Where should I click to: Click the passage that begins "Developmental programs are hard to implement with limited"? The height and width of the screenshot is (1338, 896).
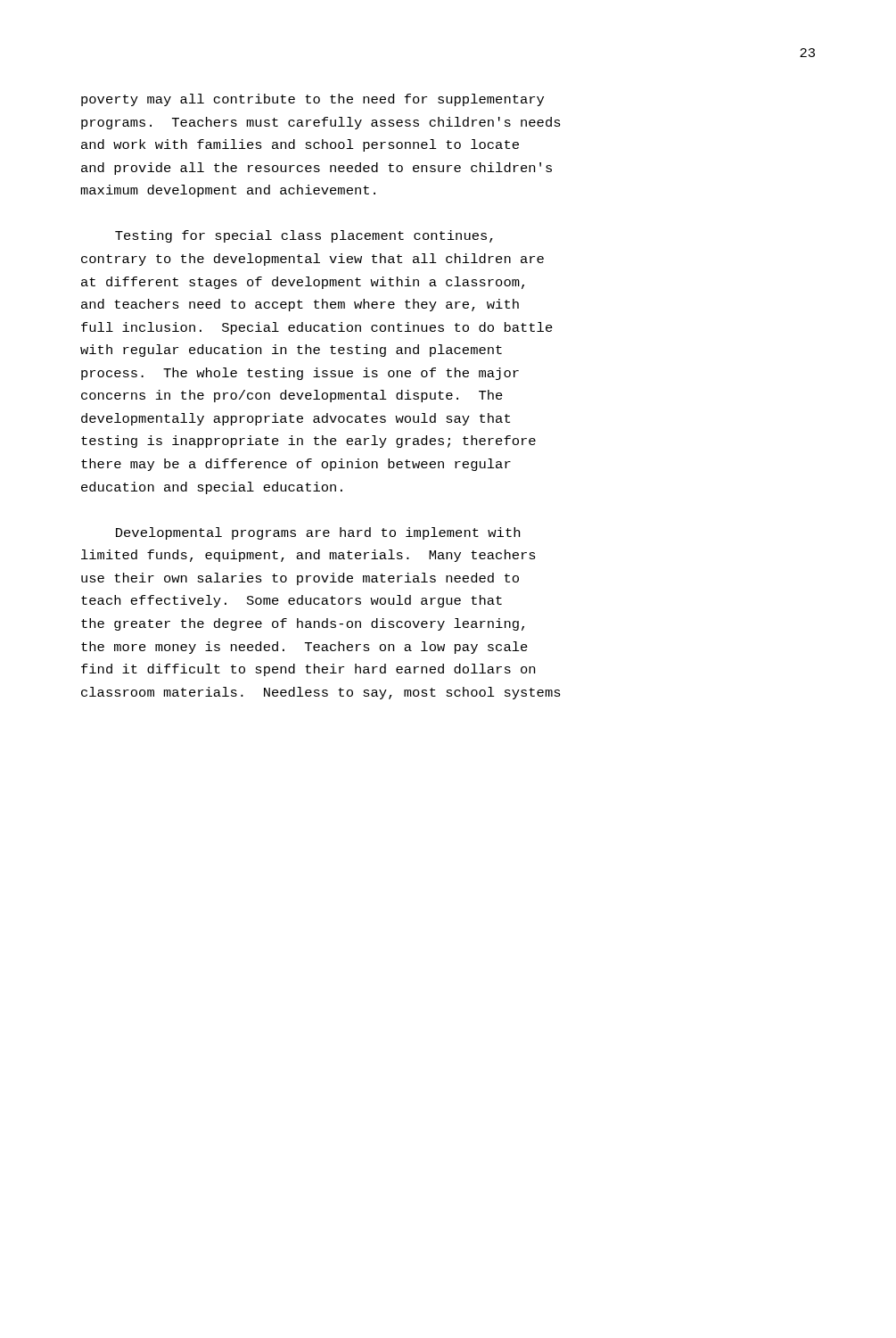321,613
